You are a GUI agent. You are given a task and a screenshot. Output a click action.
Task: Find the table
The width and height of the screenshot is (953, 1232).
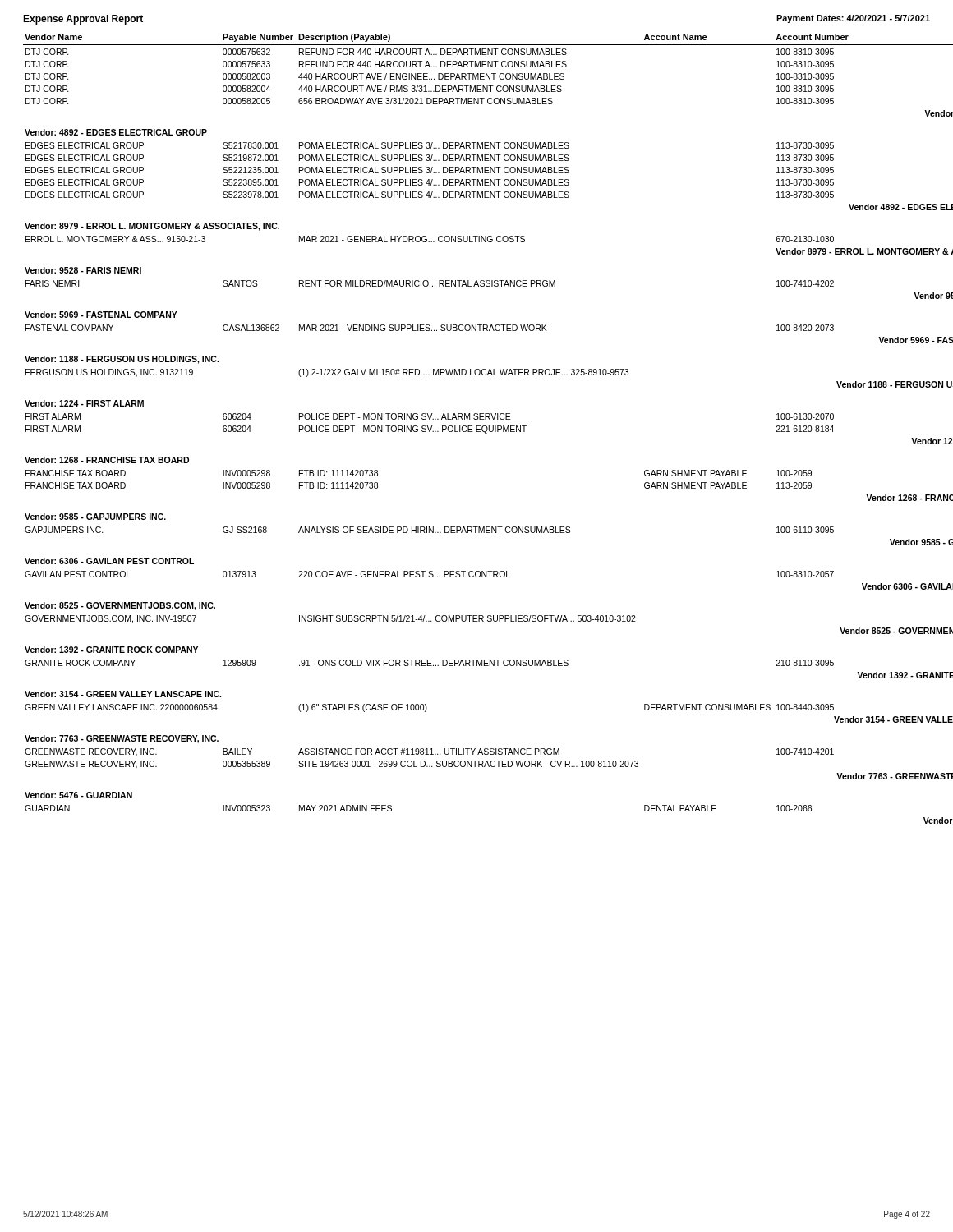(x=476, y=428)
